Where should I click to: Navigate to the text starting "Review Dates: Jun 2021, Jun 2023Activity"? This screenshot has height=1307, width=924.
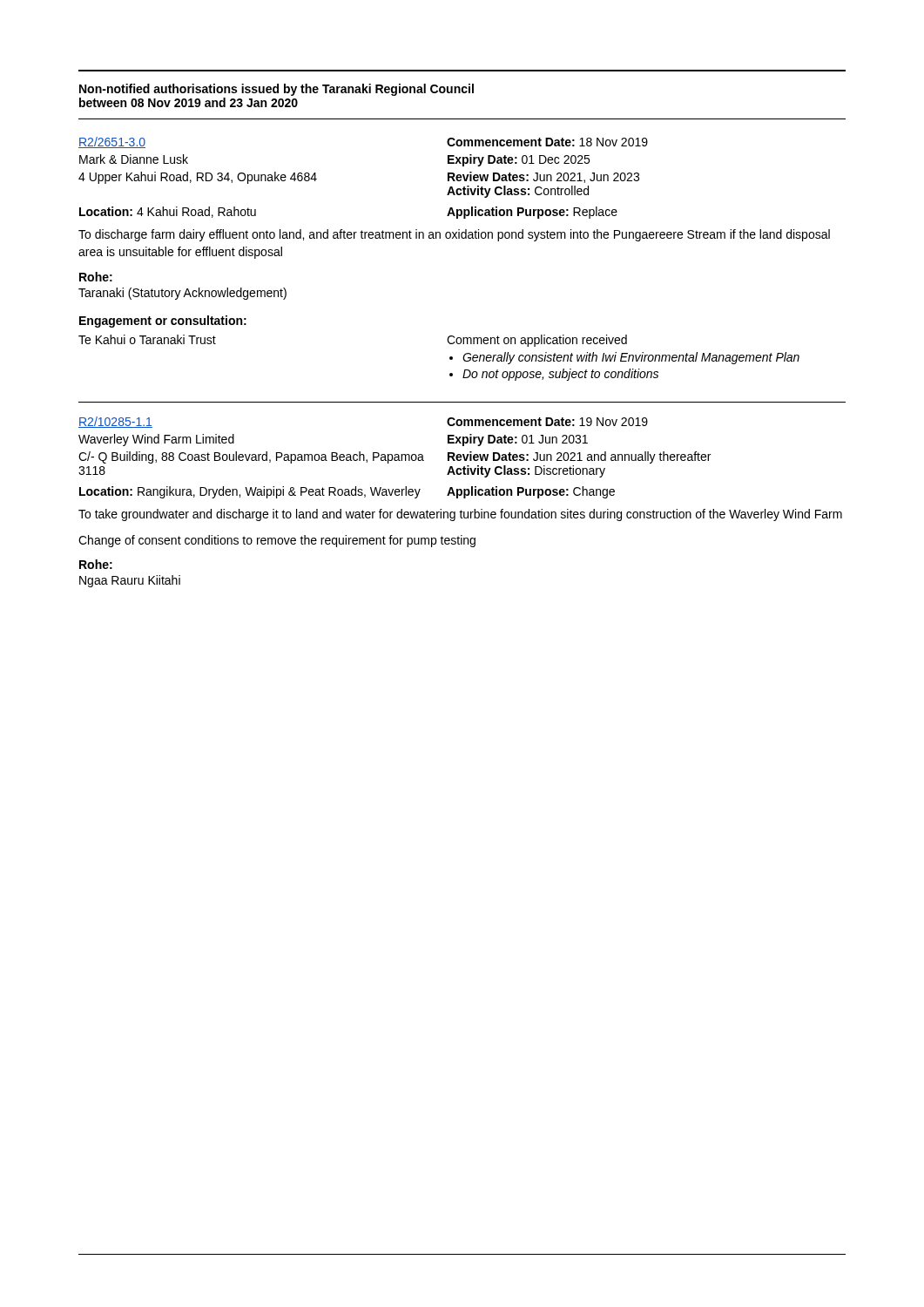(x=543, y=184)
